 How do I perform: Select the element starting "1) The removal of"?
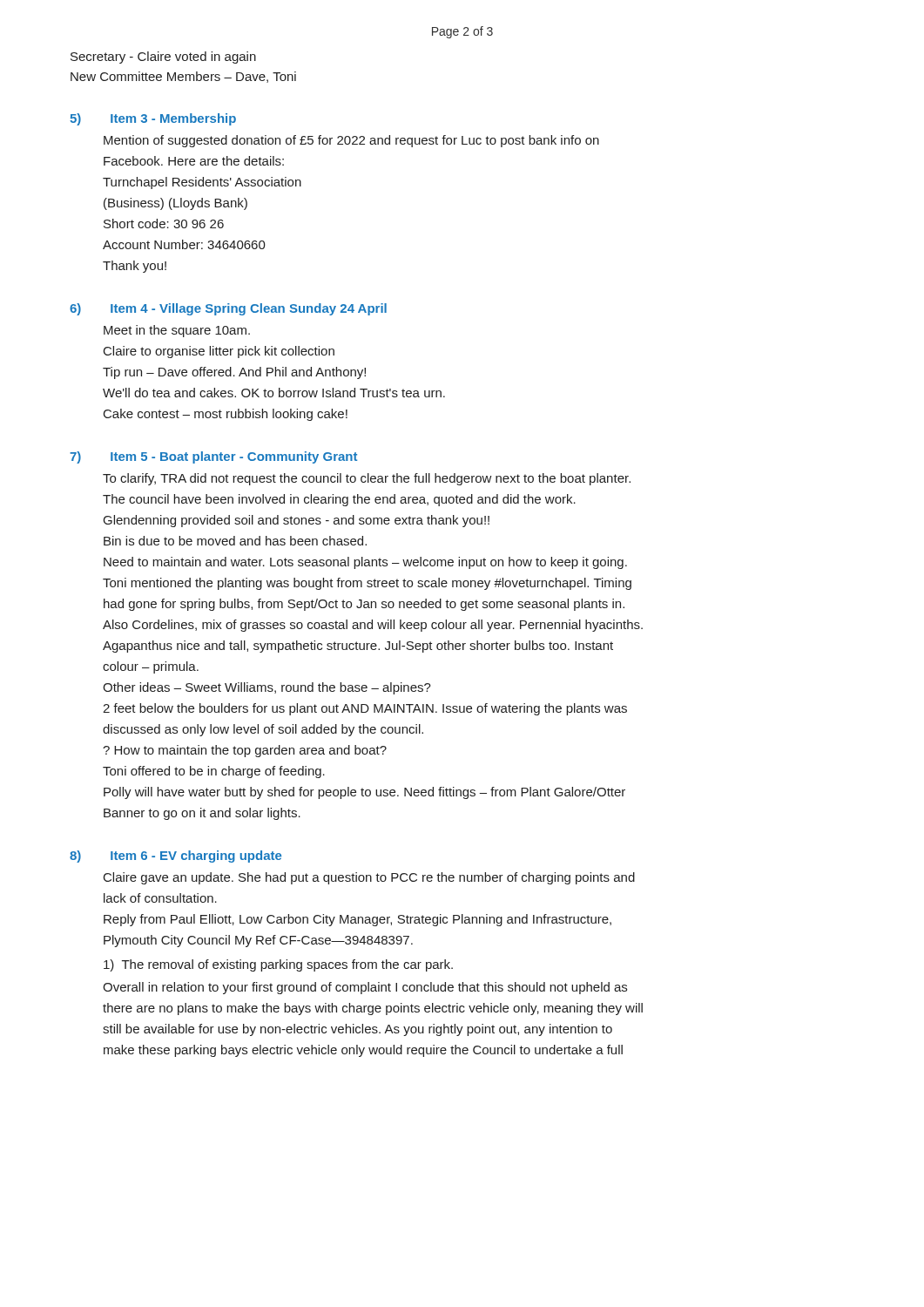278,965
